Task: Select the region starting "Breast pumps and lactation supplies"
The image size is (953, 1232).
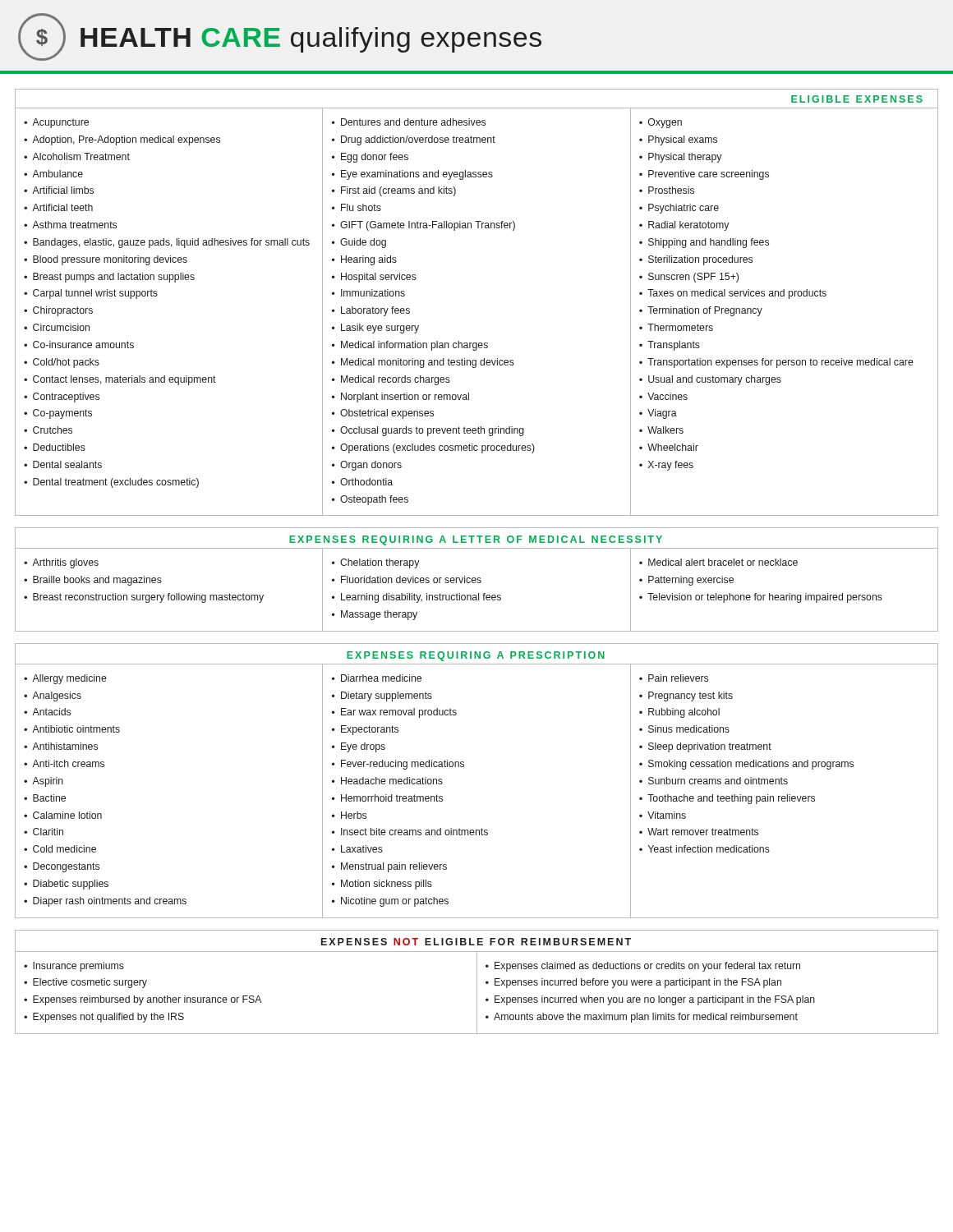Action: (x=114, y=276)
